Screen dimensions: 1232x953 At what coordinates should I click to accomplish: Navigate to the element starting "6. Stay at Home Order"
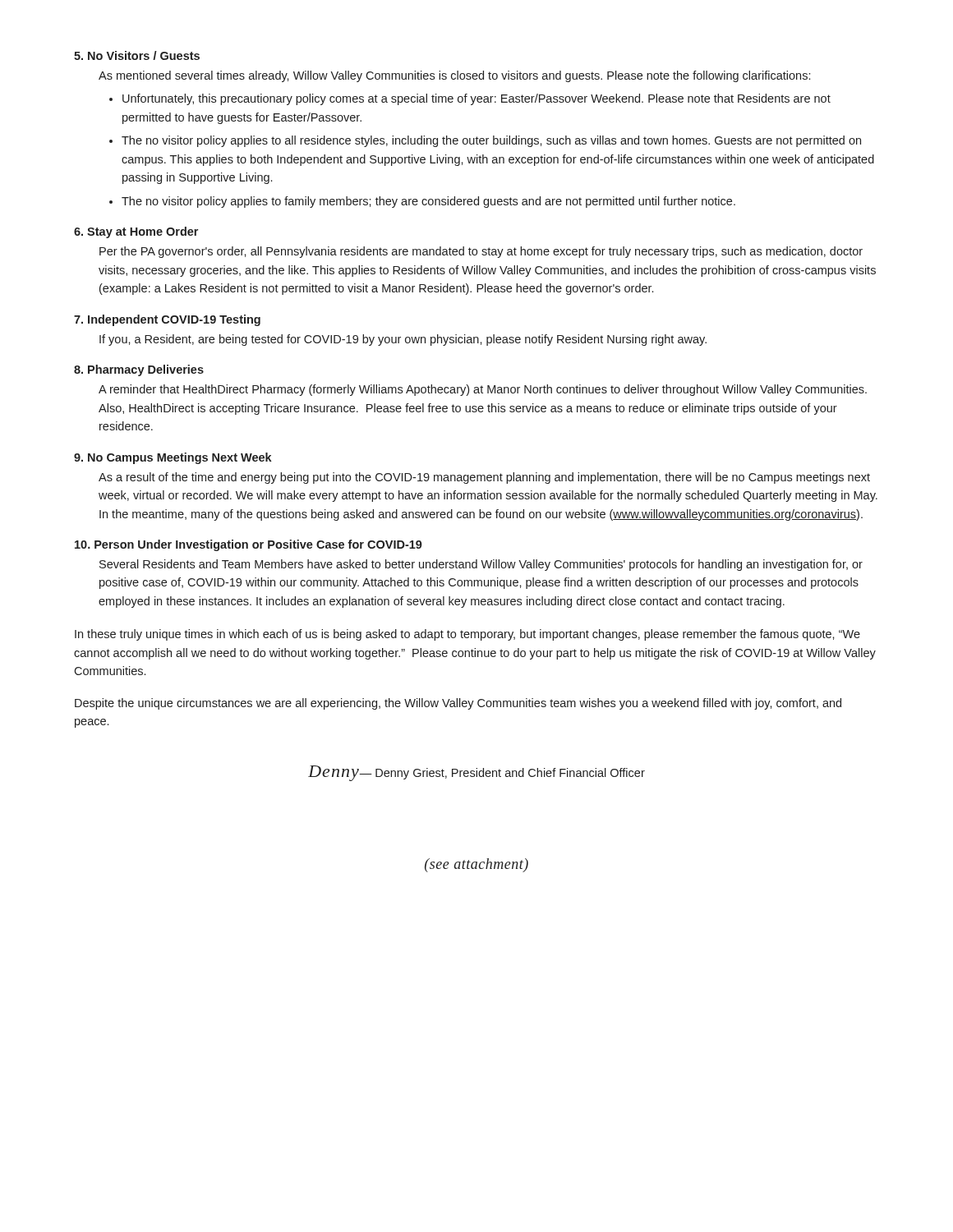point(136,232)
